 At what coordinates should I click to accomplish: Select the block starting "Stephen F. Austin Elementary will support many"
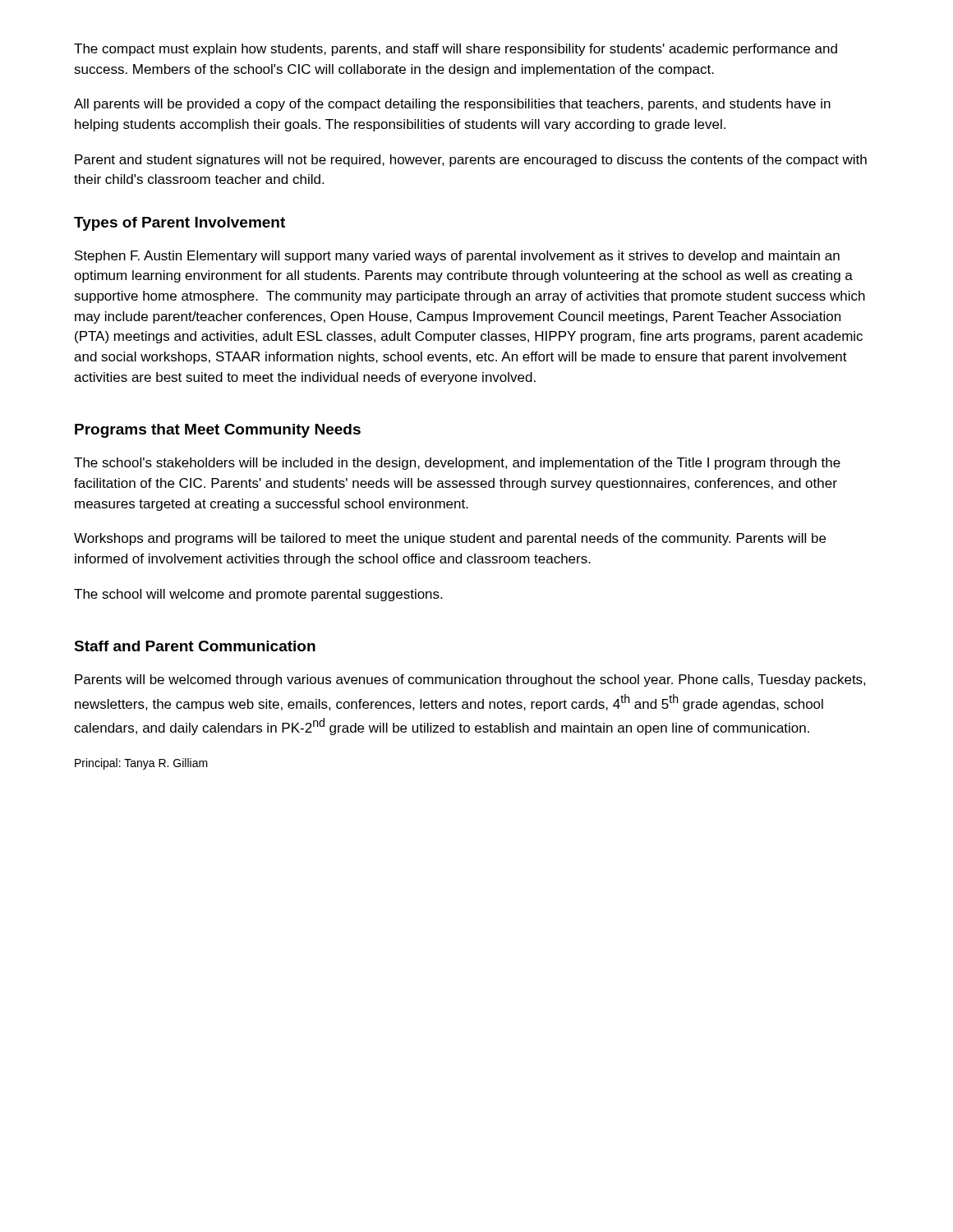(x=470, y=316)
